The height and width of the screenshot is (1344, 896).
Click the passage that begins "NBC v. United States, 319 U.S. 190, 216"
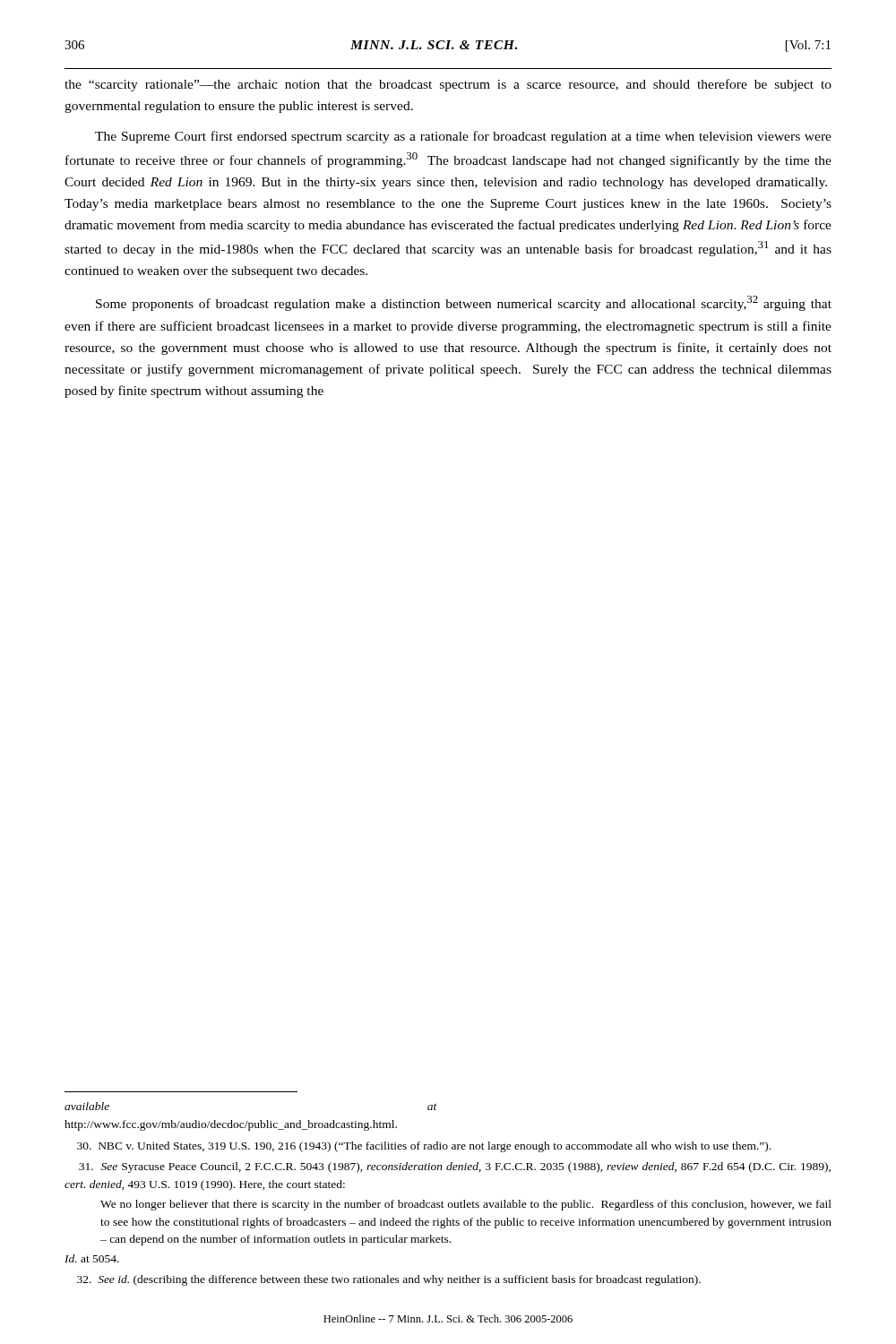click(x=418, y=1145)
